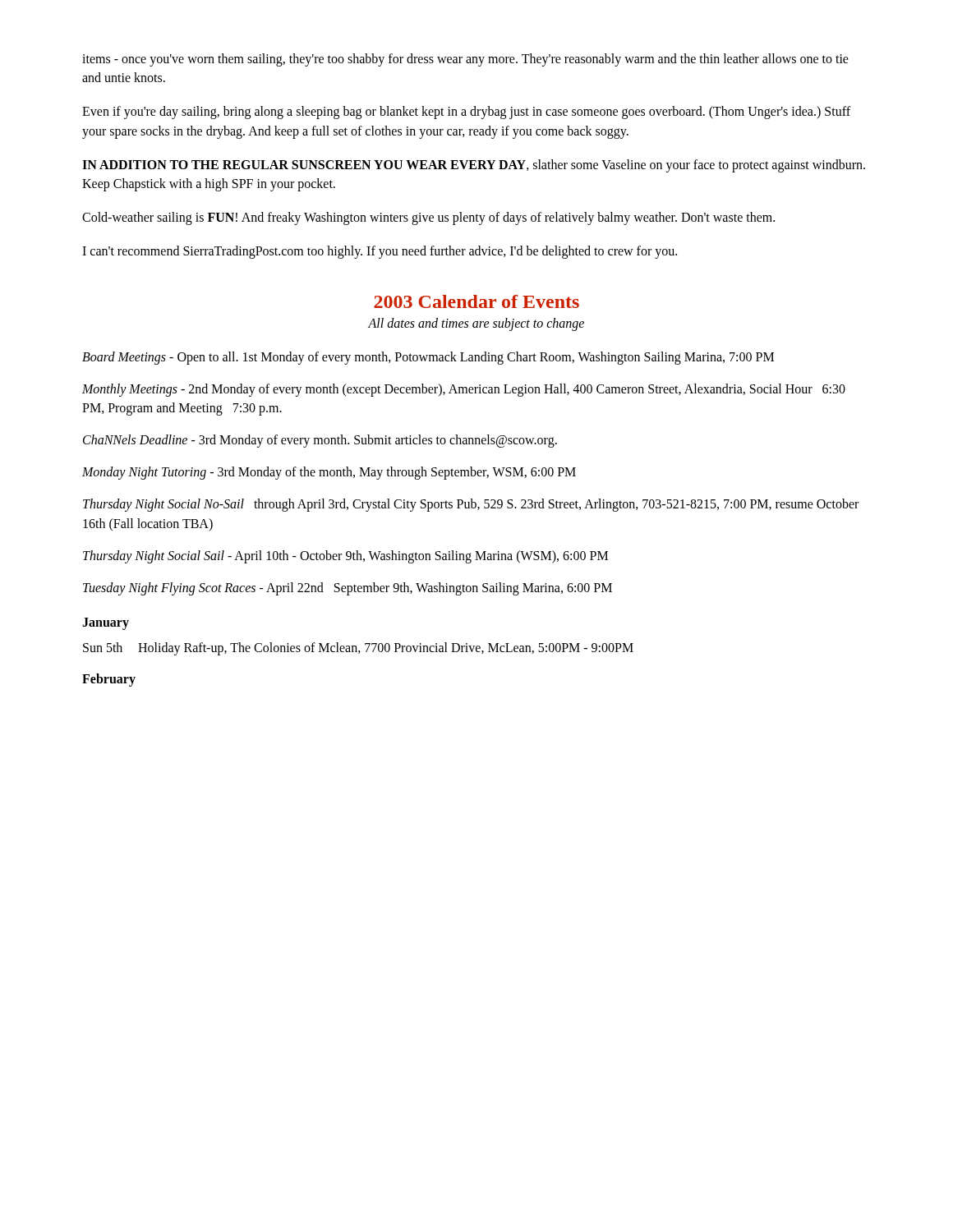Click on the text block starting "All dates and times"
Viewport: 953px width, 1232px height.
click(476, 323)
